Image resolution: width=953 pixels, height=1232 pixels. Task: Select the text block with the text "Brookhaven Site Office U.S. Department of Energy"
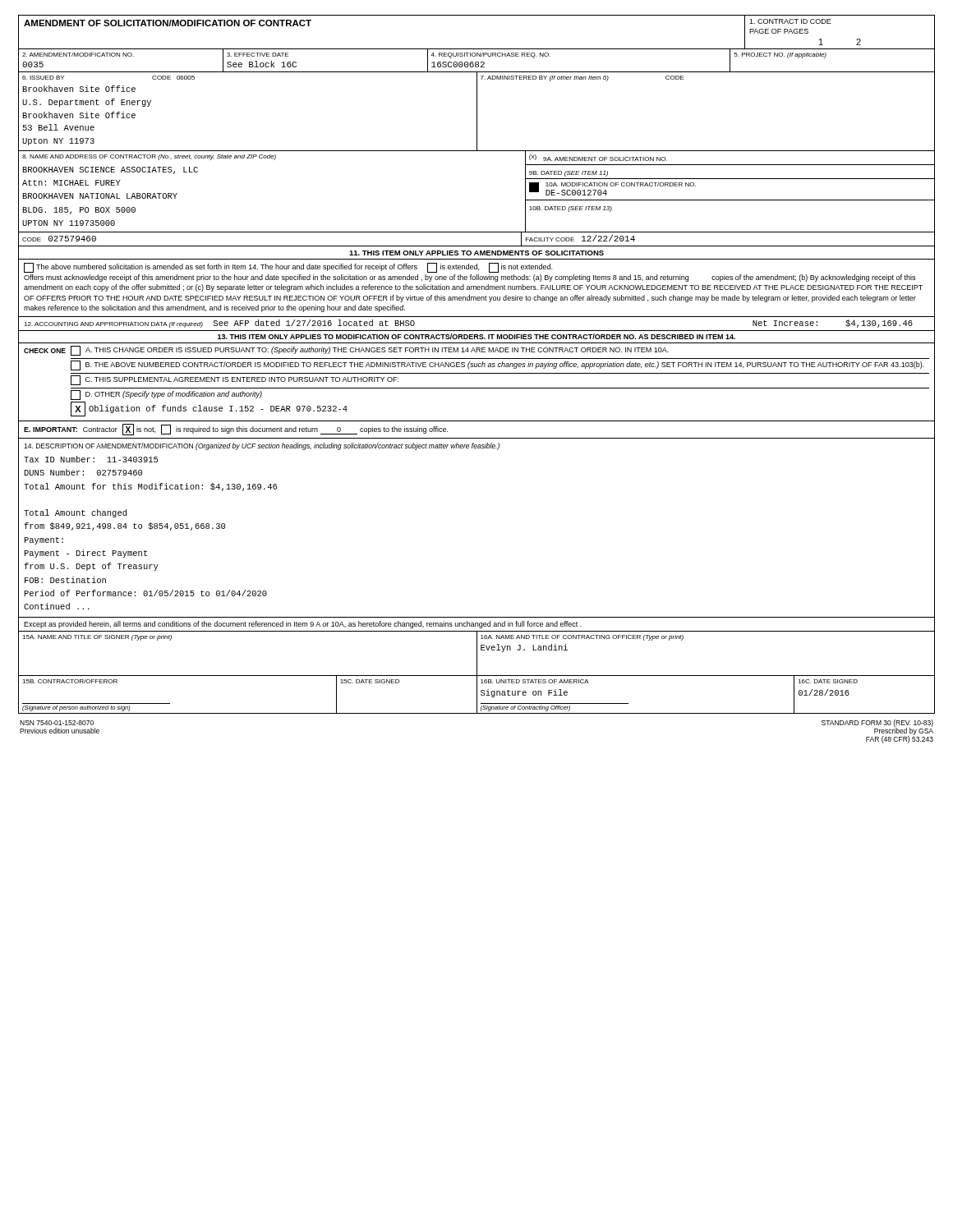[87, 115]
